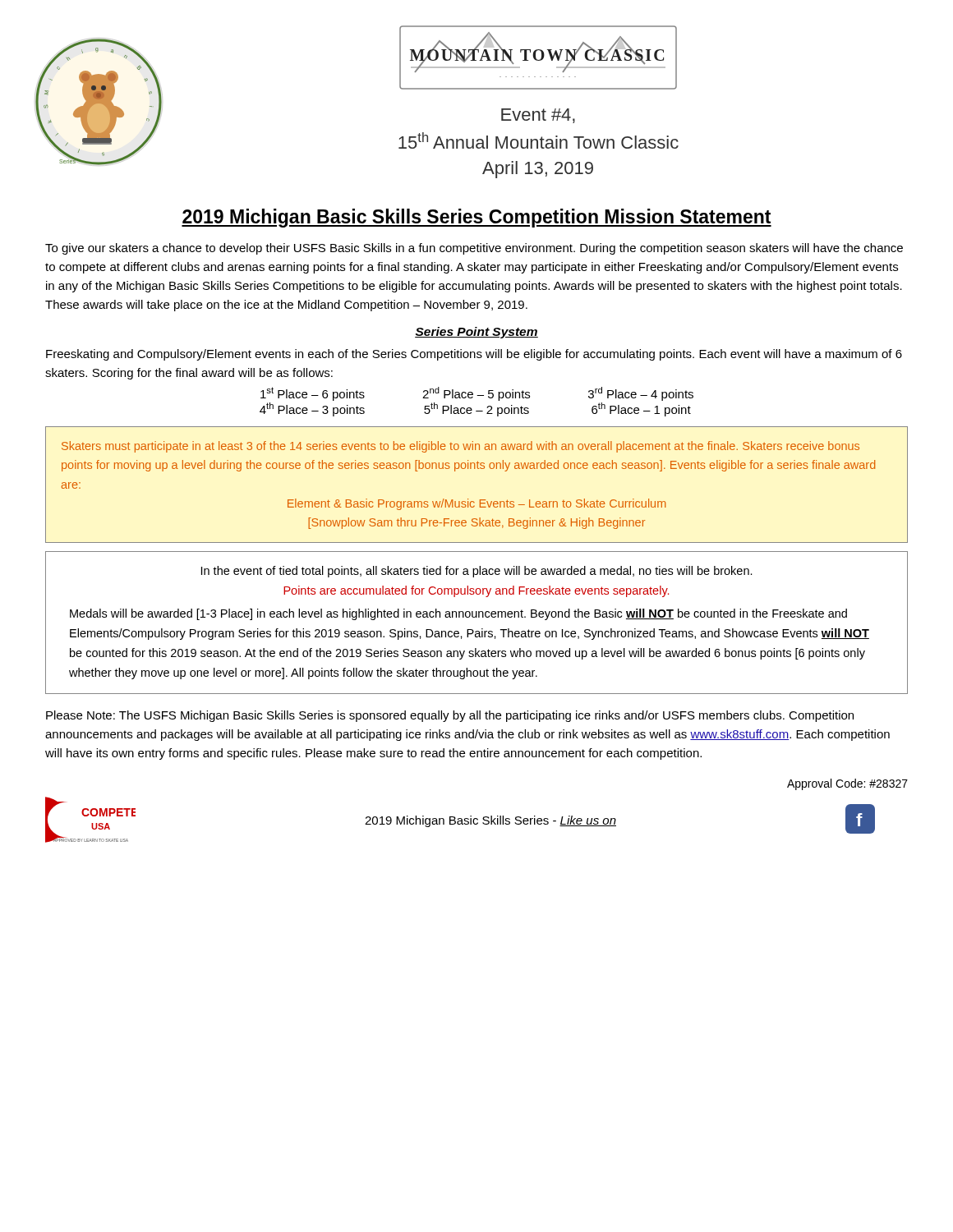Select the list item that says "5th Place – 2 points"
The width and height of the screenshot is (953, 1232).
476,409
